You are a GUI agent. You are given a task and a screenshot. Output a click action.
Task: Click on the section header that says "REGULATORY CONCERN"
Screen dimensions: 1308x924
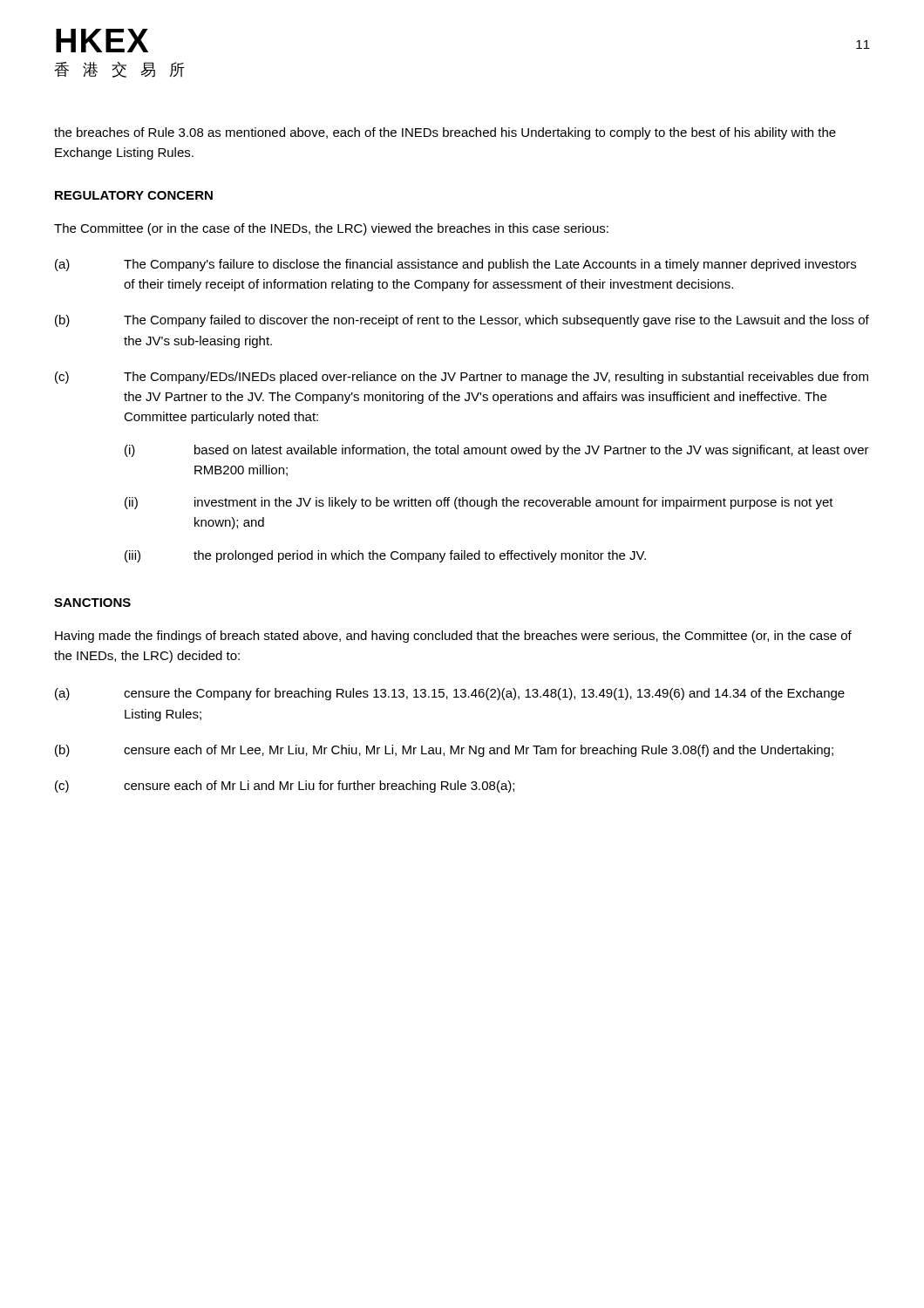134,194
